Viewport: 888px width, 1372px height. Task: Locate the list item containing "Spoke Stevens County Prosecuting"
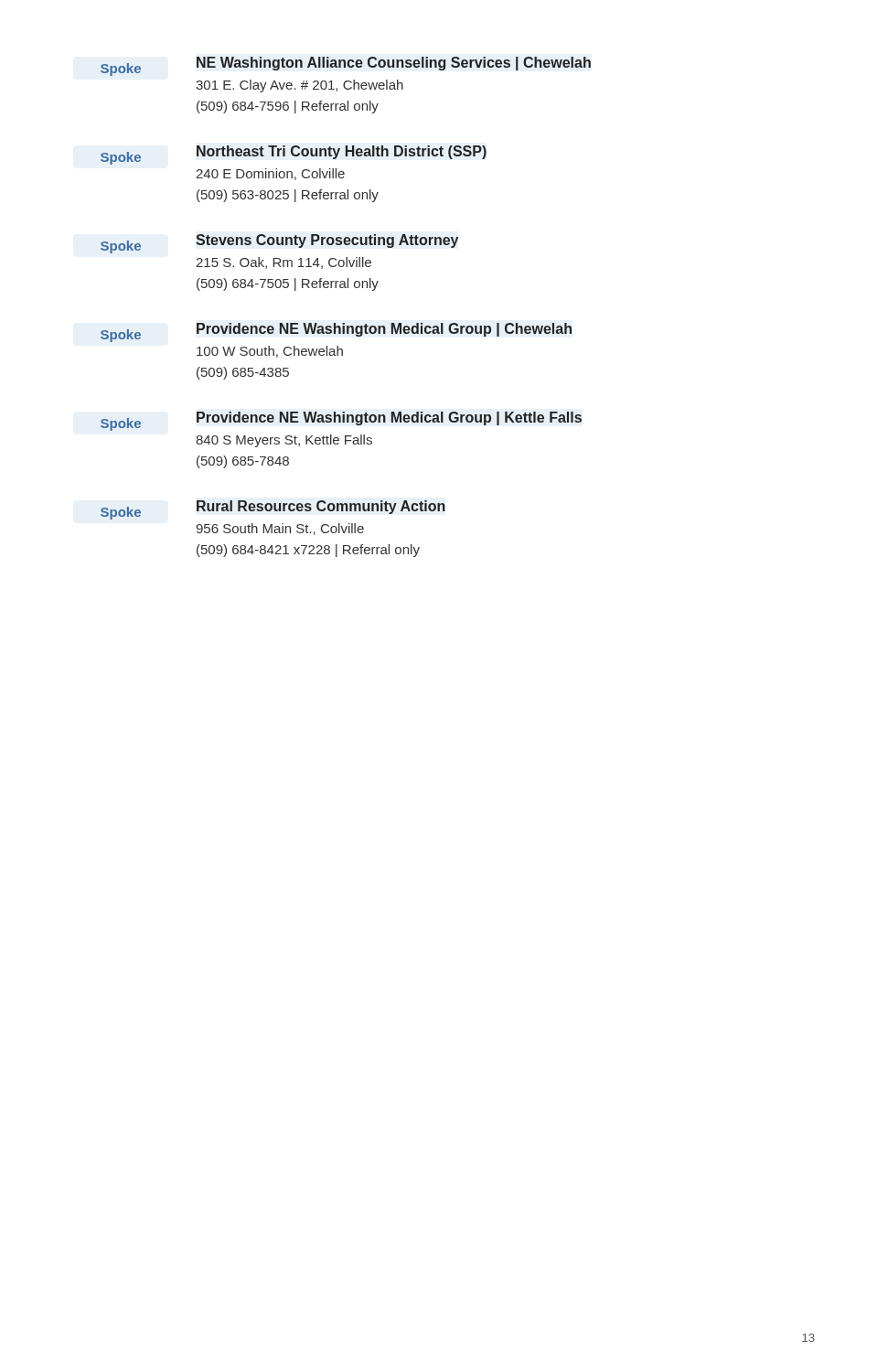279,244
